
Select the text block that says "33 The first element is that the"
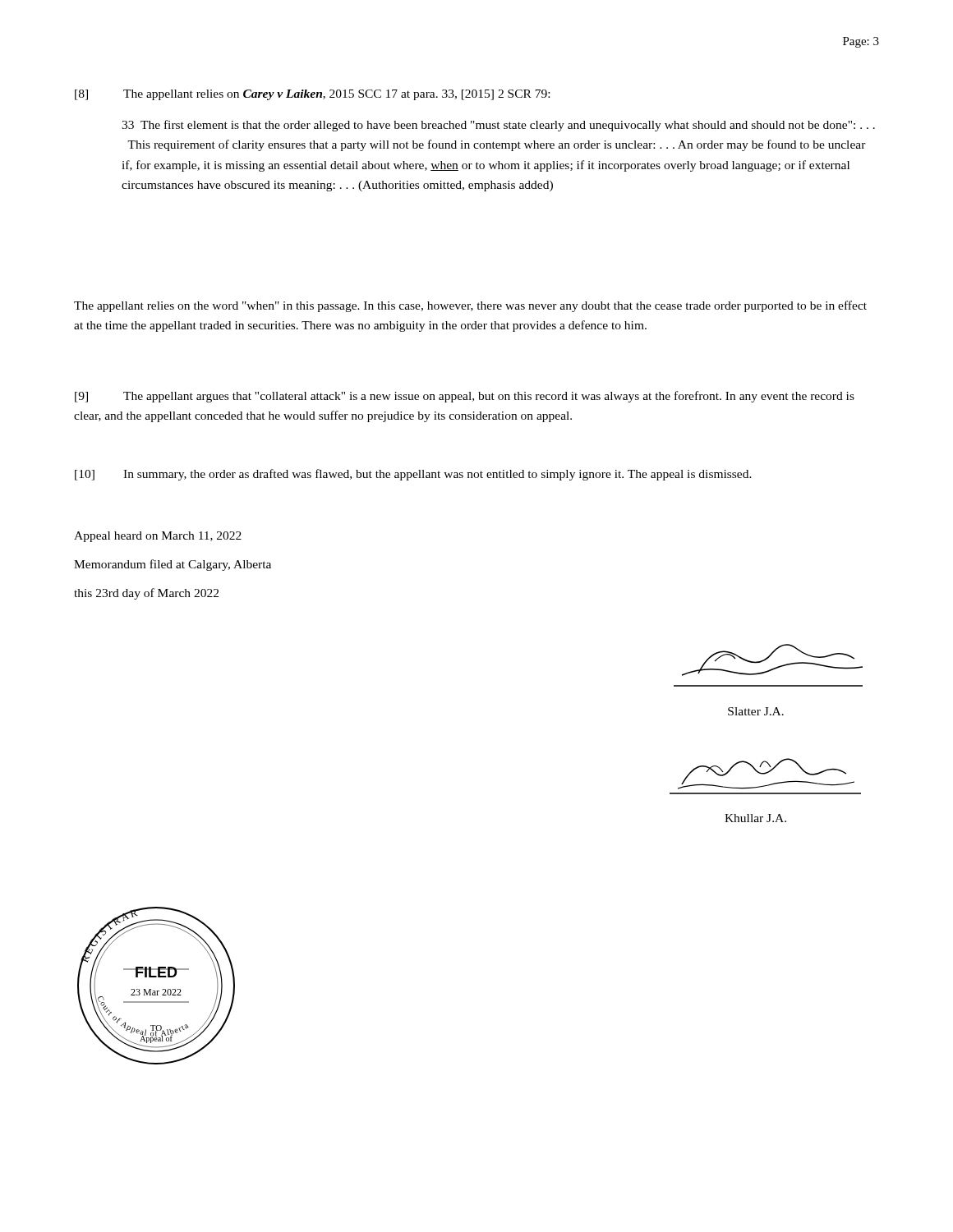point(499,155)
